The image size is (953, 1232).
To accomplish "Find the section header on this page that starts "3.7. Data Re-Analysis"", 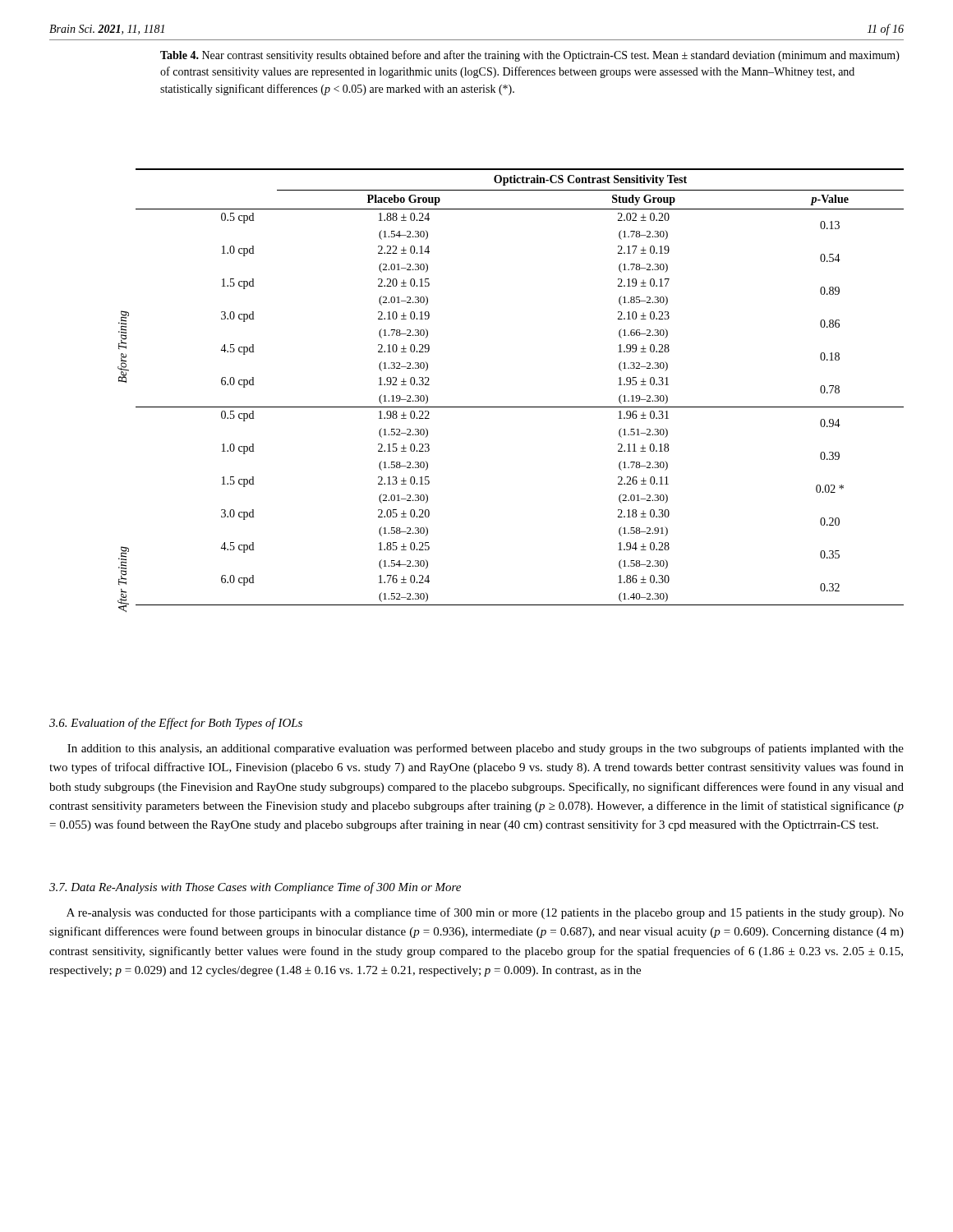I will click(255, 887).
